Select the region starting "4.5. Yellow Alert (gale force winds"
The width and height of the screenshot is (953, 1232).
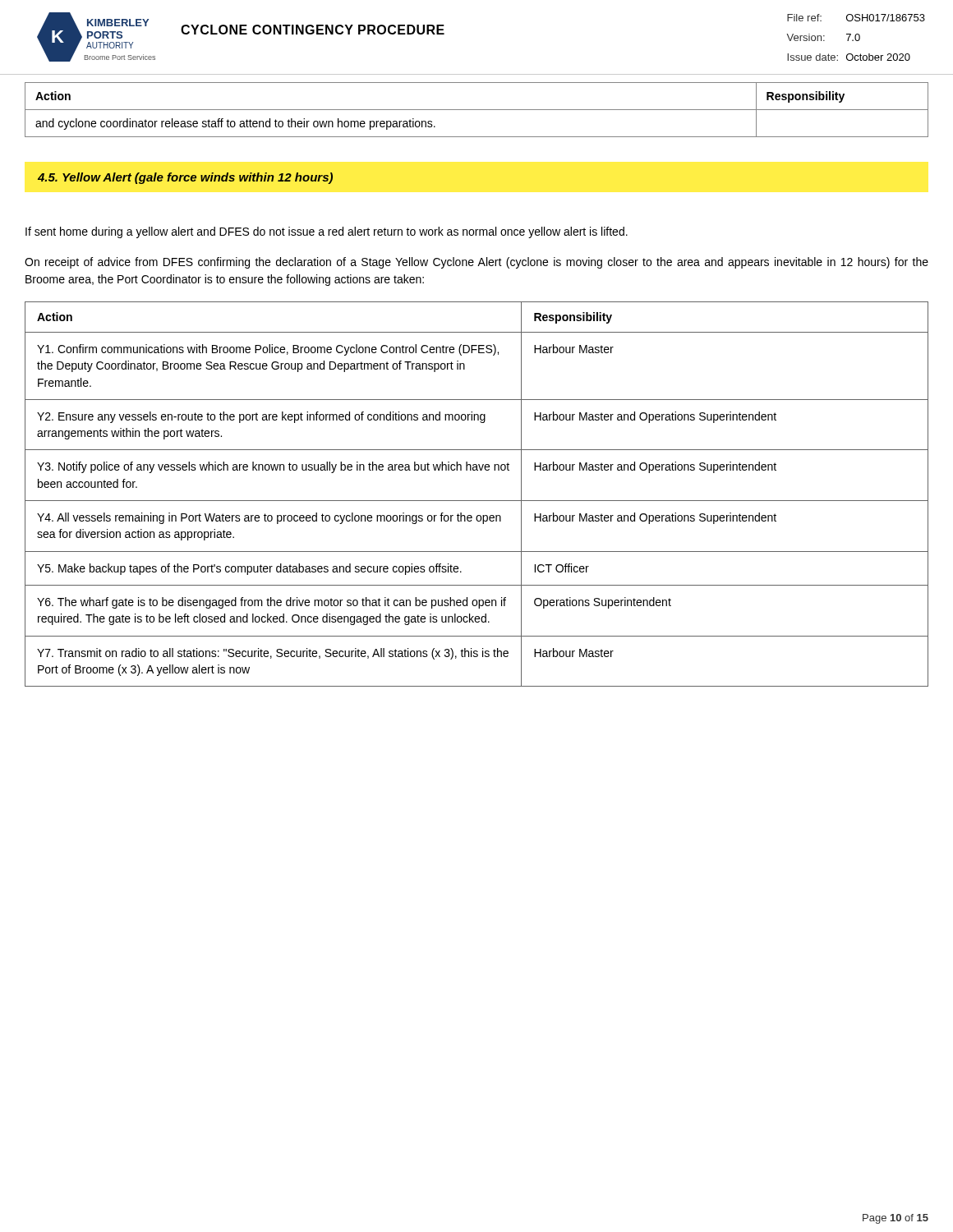coord(185,178)
